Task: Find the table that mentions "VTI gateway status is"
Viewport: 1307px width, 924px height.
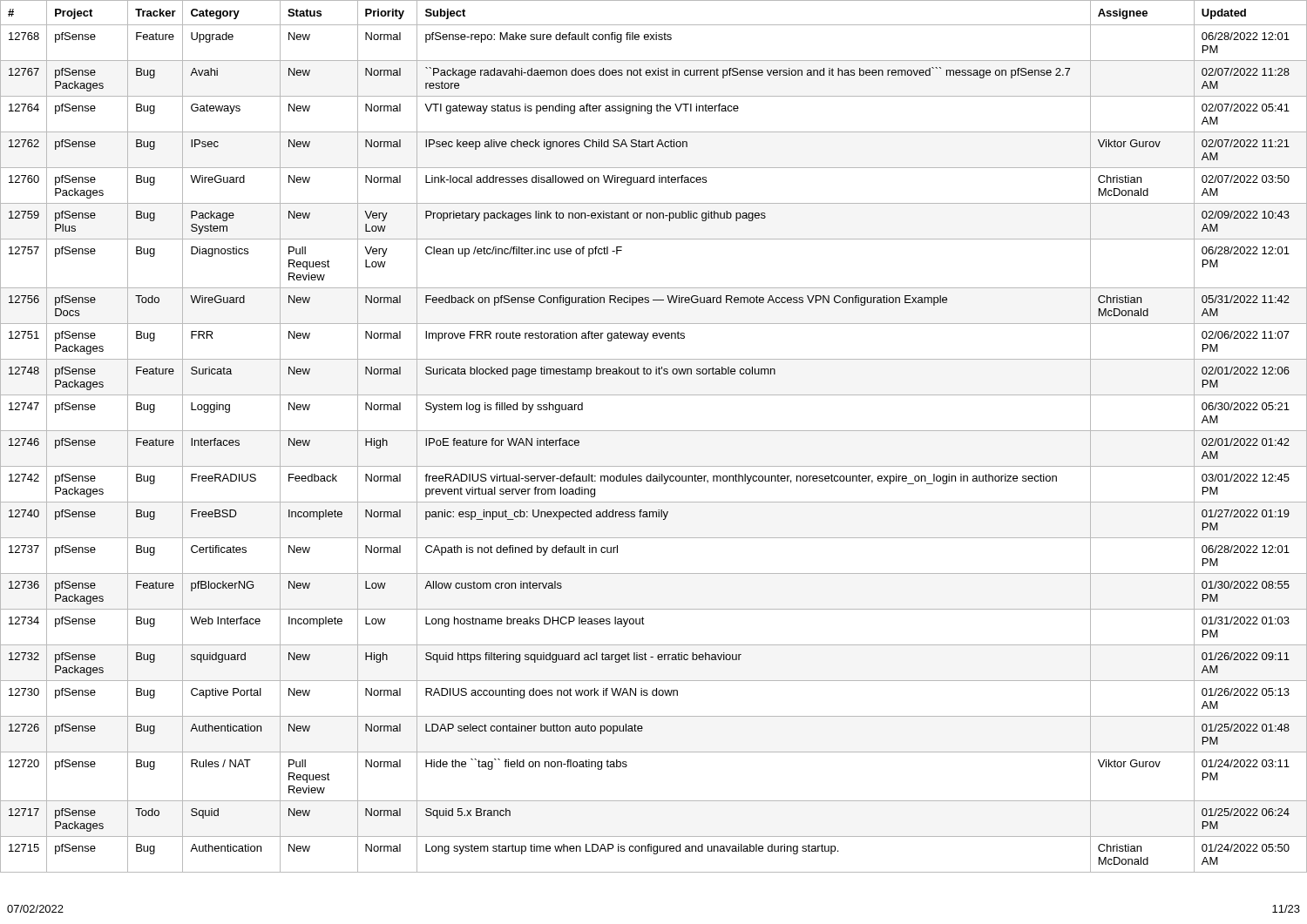Action: (654, 436)
